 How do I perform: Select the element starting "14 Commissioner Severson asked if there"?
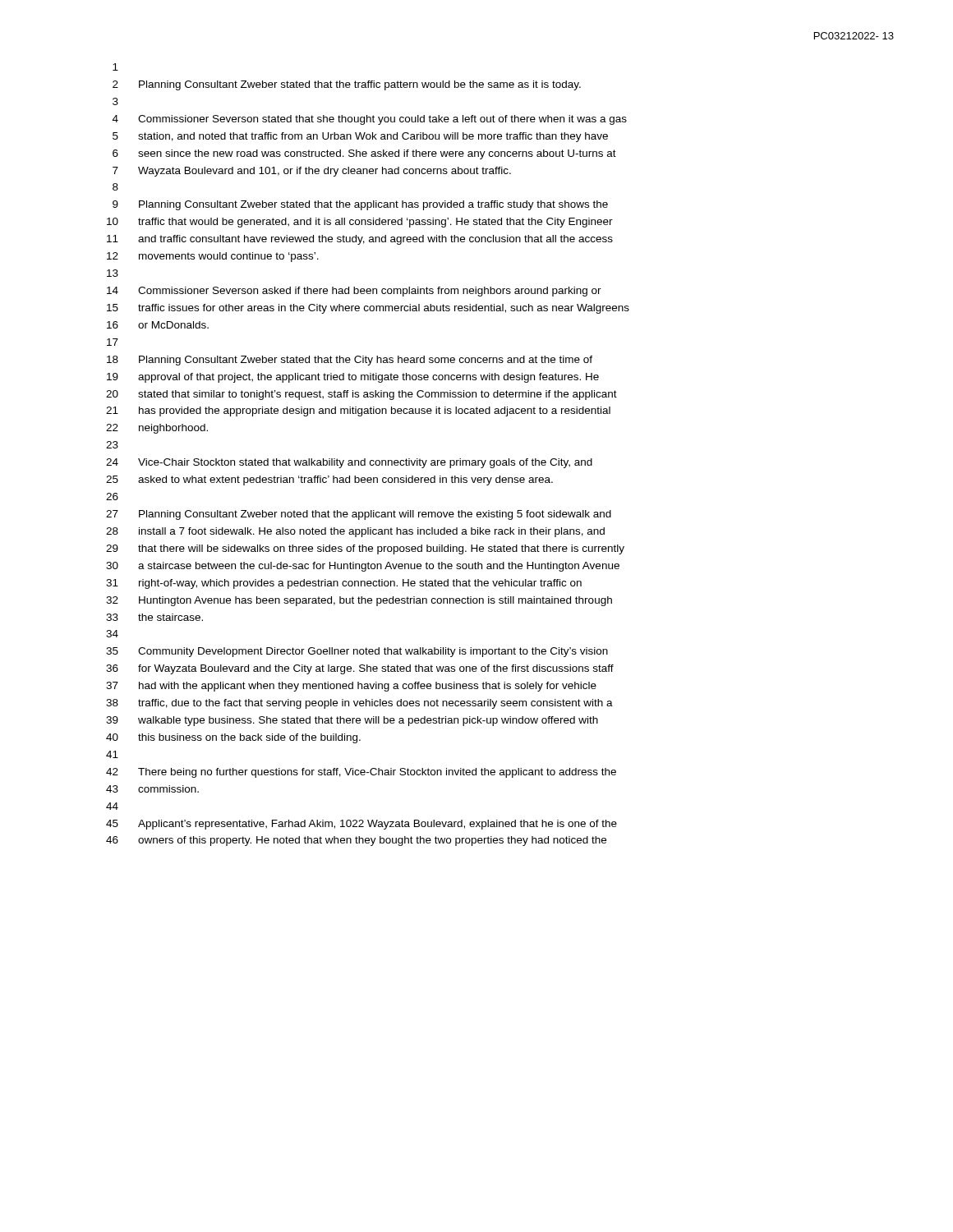(491, 308)
